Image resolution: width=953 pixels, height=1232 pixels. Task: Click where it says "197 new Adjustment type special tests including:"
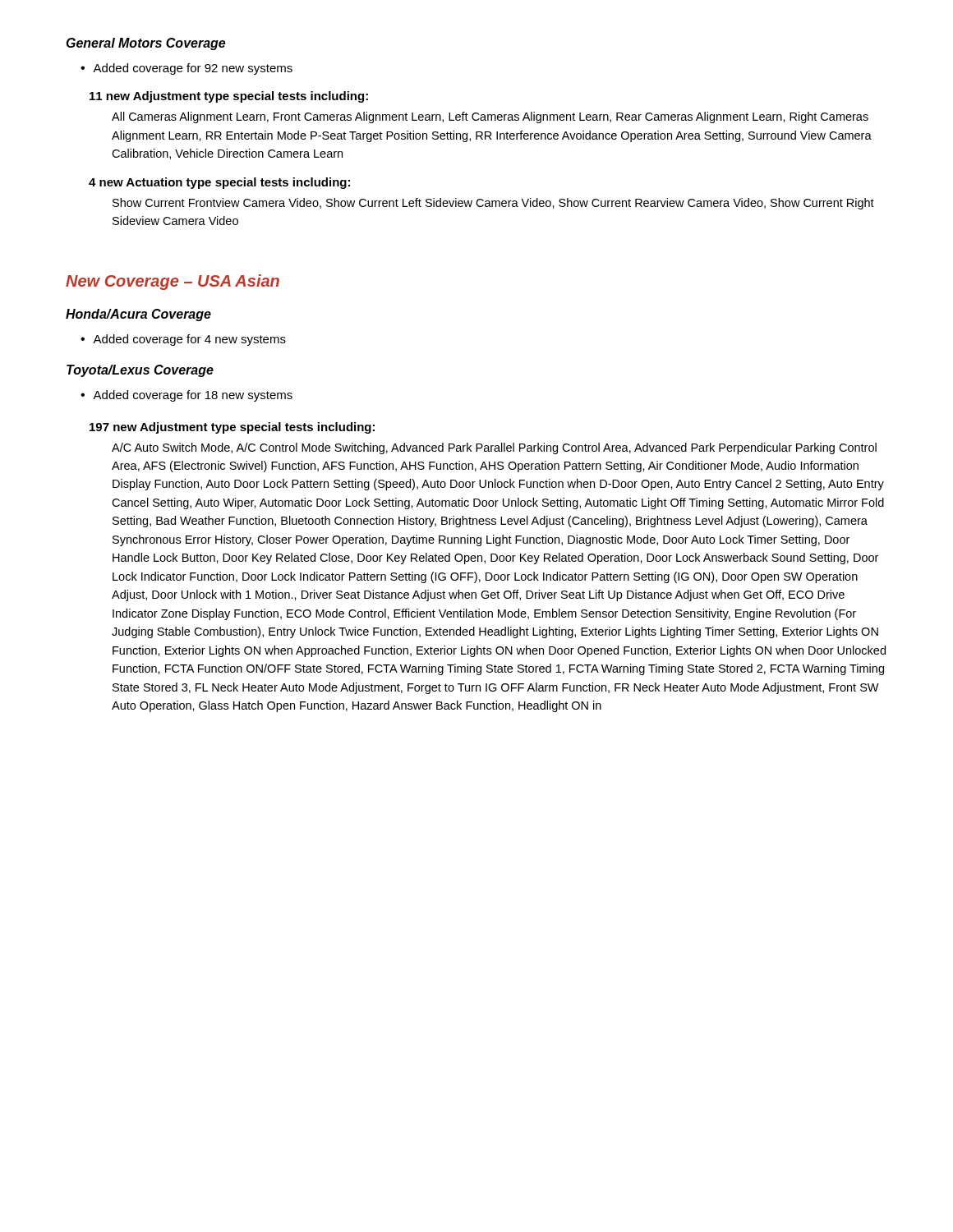tap(232, 426)
